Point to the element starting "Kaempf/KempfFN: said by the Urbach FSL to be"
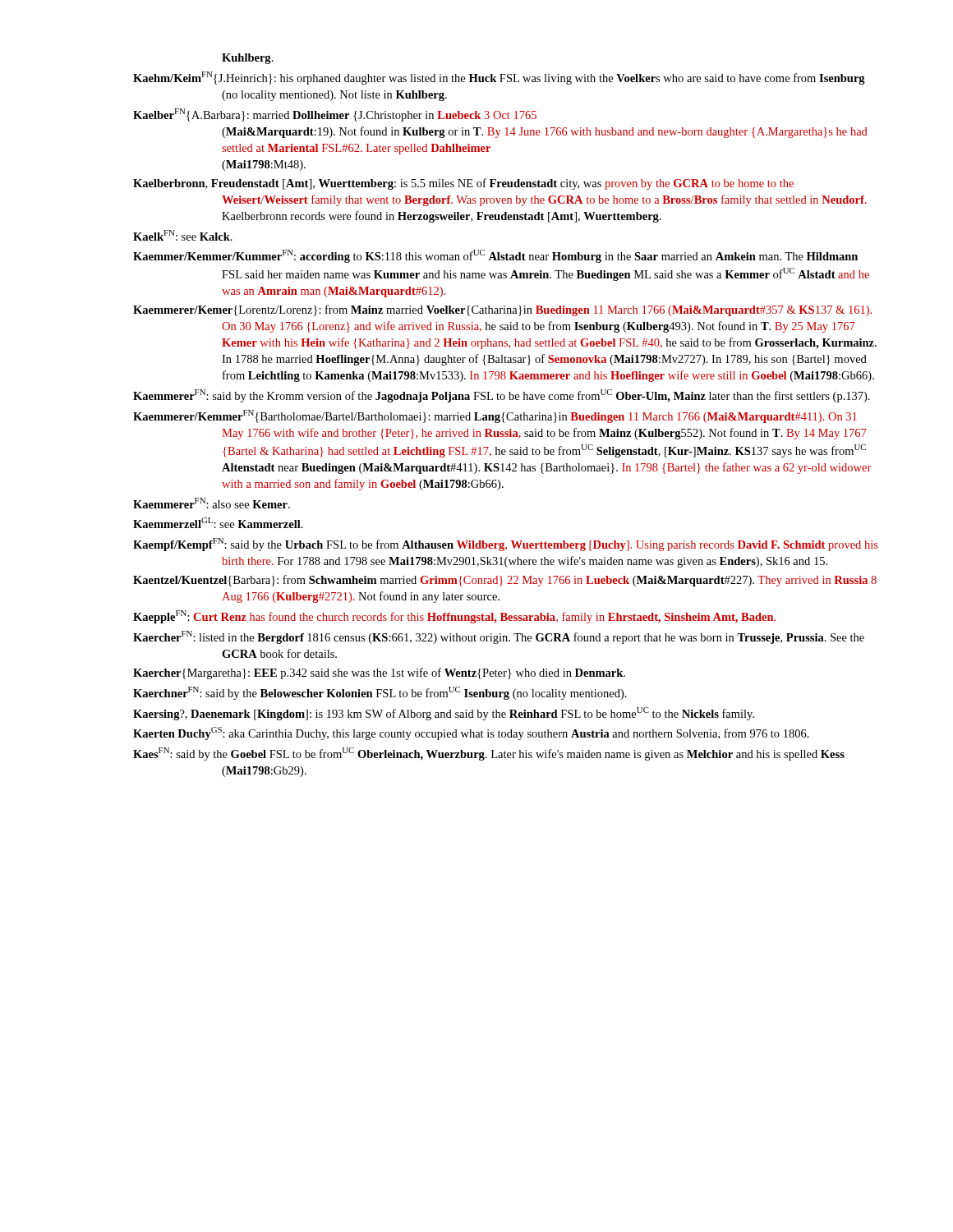Viewport: 953px width, 1232px height. (x=506, y=552)
